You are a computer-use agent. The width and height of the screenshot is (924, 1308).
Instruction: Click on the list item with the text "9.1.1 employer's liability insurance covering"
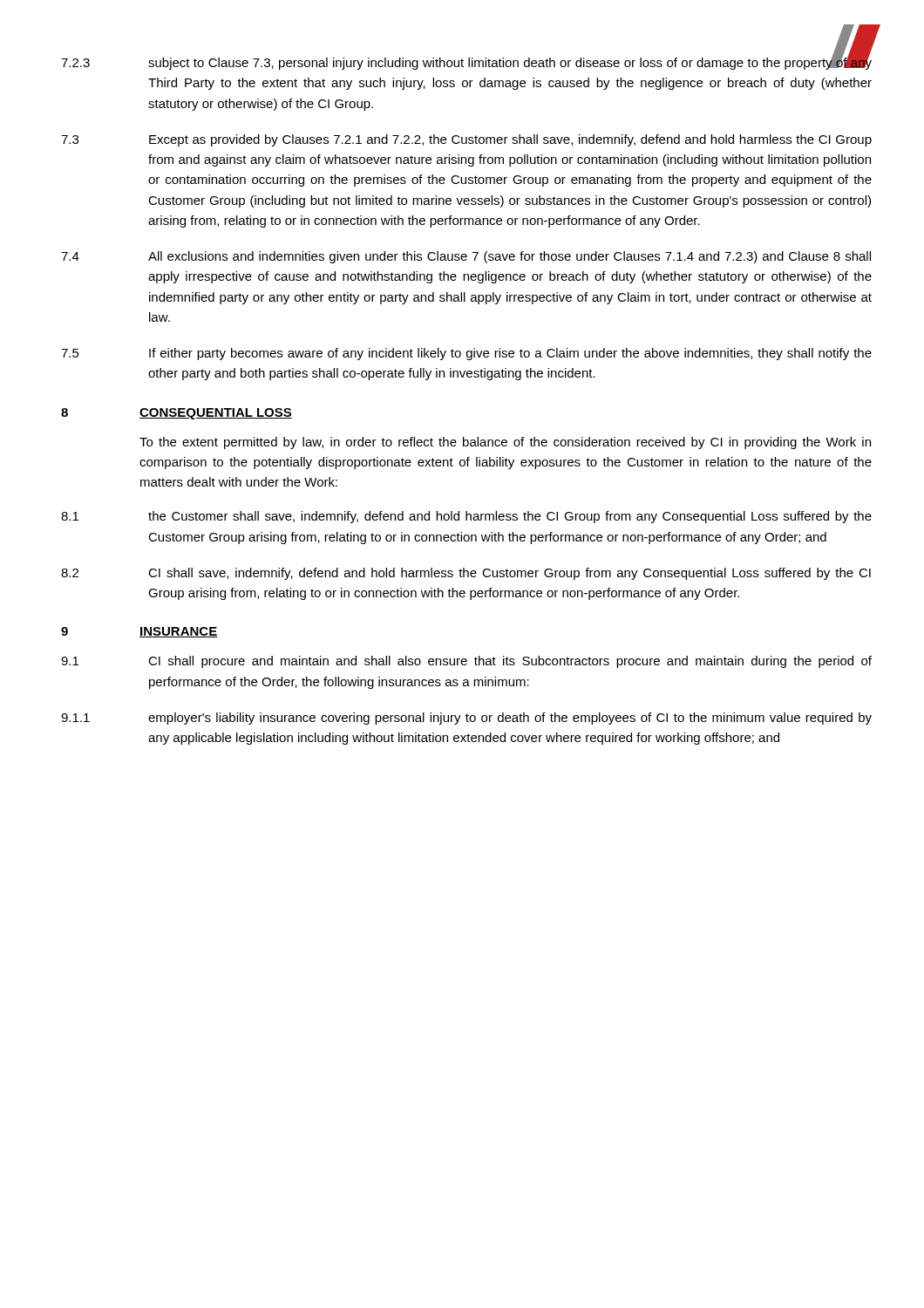(466, 727)
